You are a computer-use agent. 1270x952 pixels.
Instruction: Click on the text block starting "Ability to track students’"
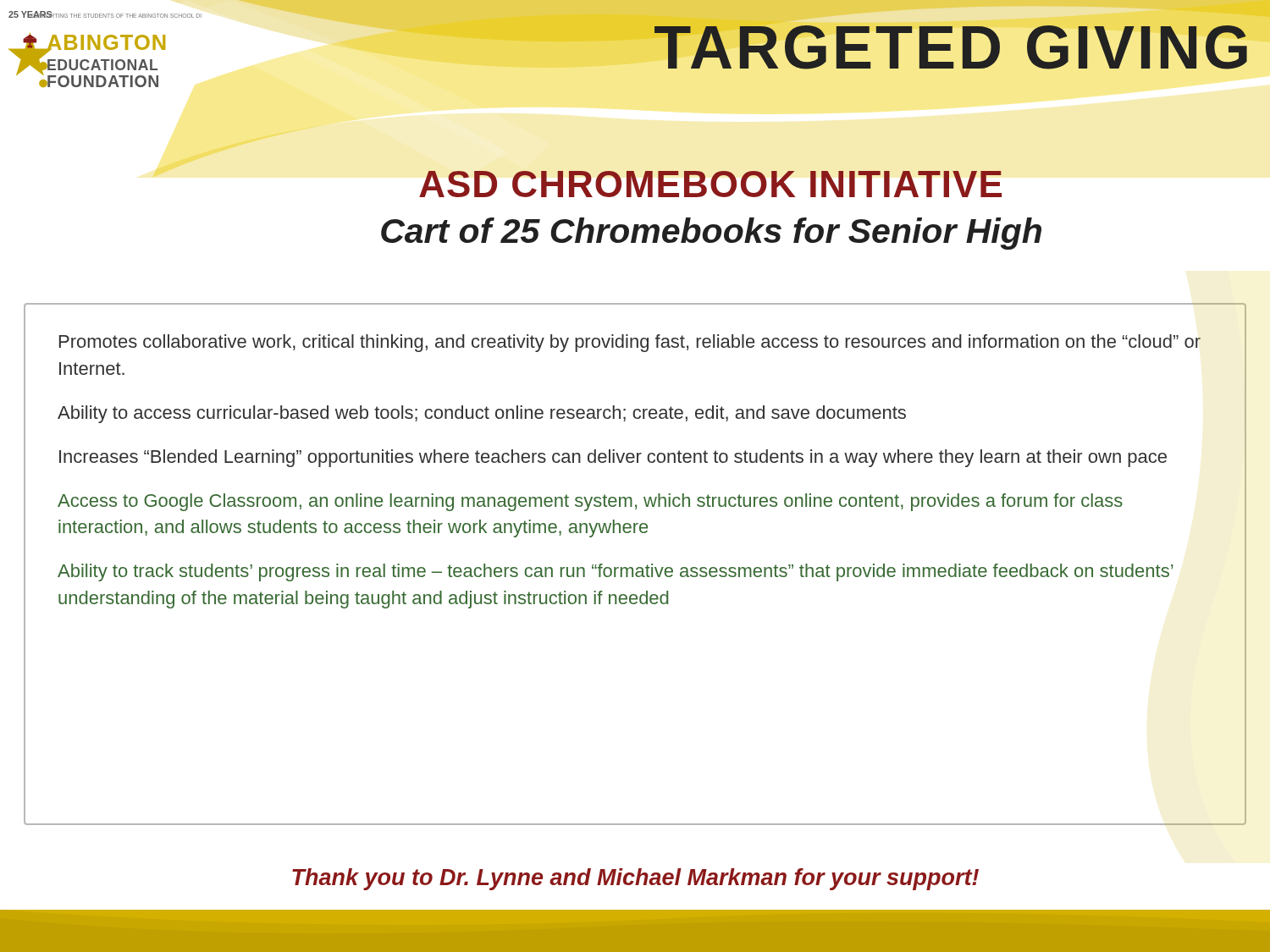(x=615, y=585)
